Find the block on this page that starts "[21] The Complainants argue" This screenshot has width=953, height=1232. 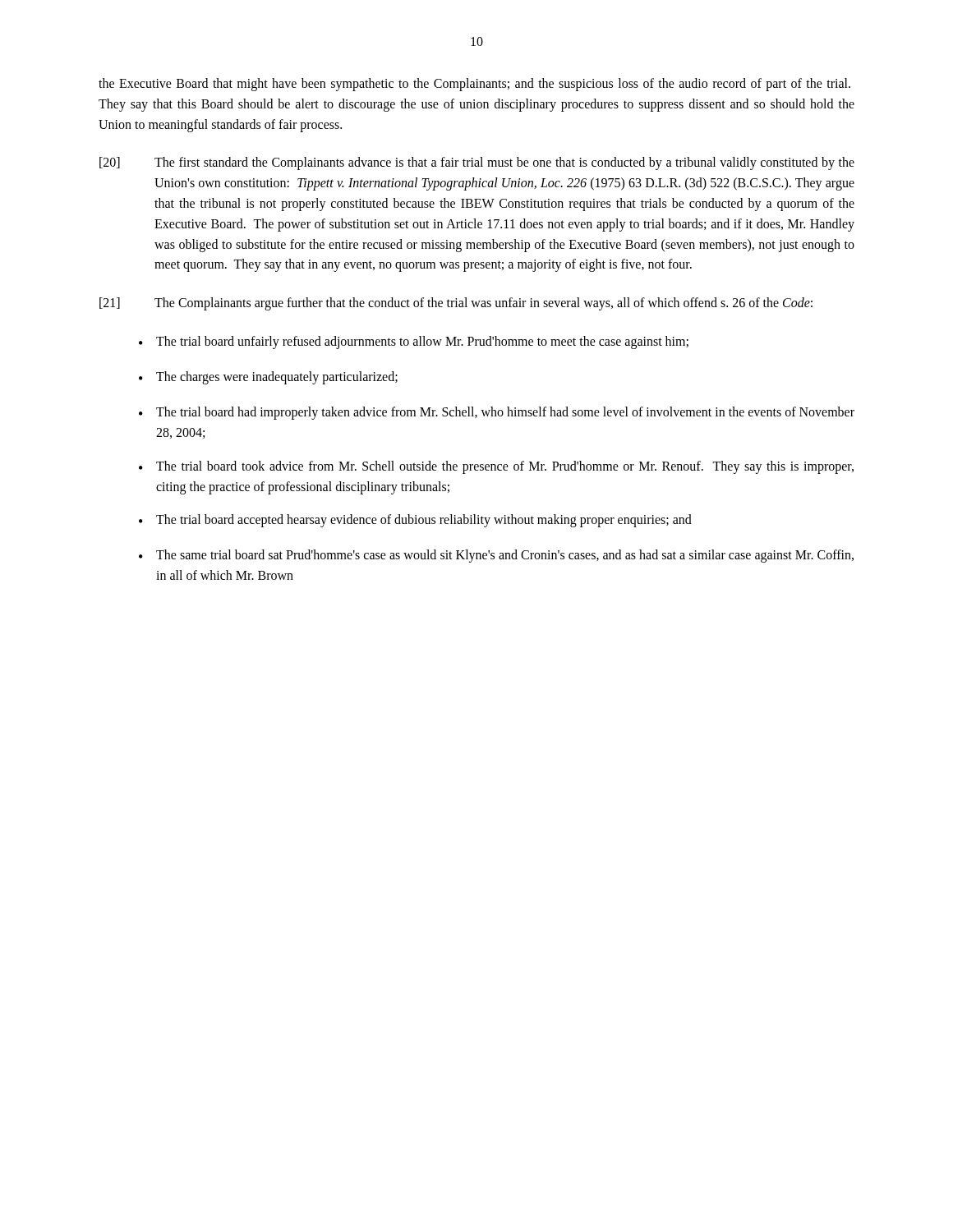[476, 304]
